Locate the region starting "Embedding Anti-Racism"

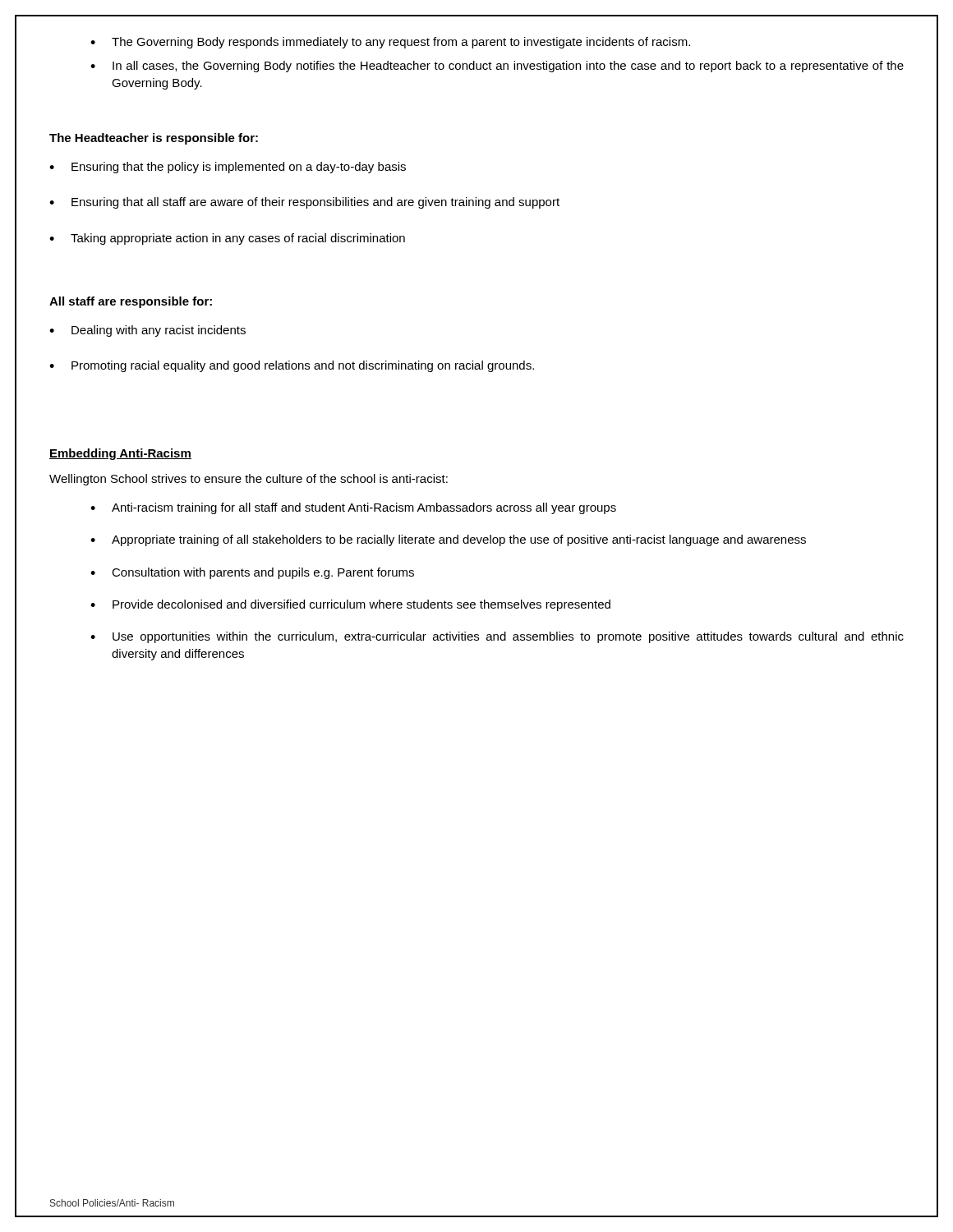120,453
